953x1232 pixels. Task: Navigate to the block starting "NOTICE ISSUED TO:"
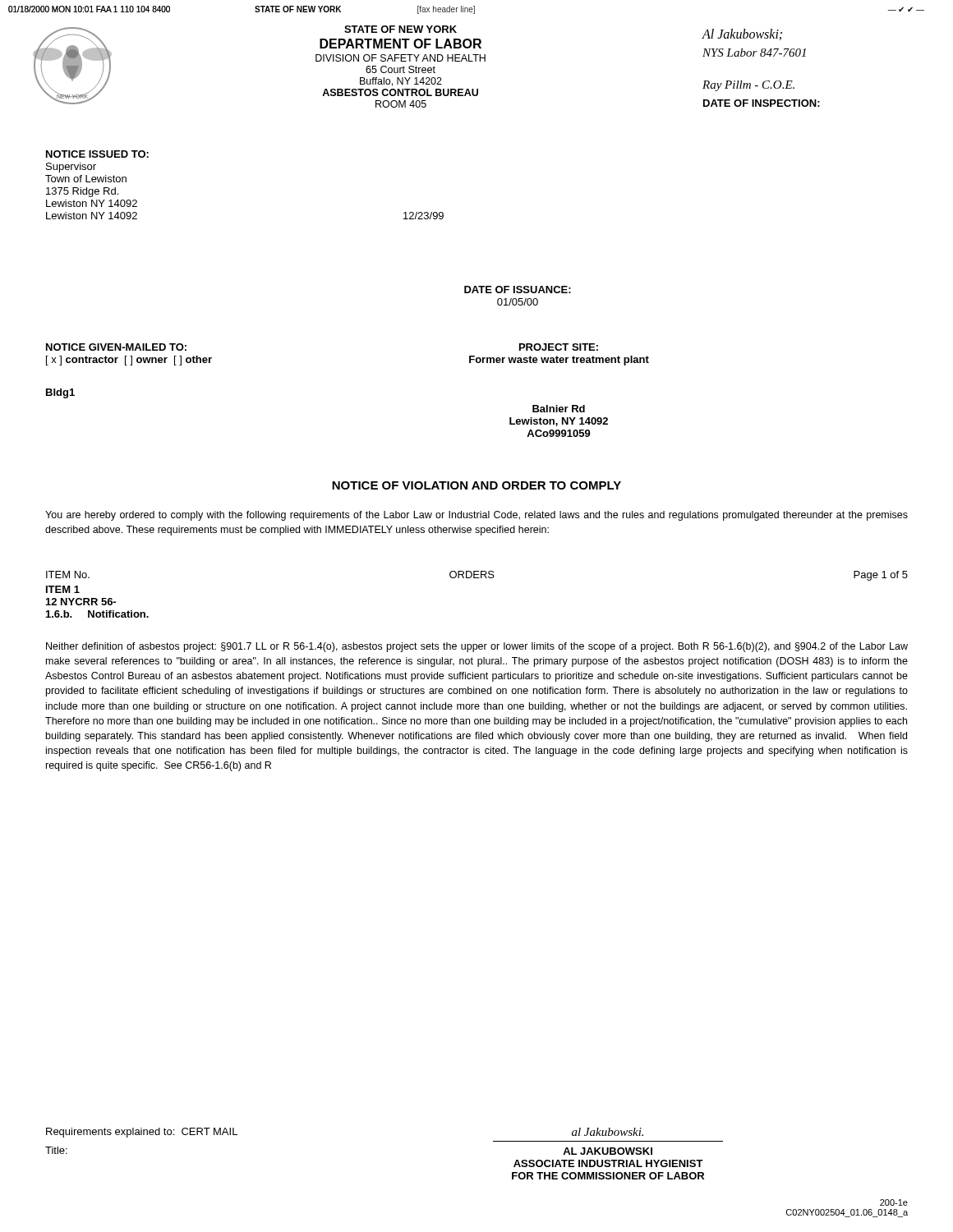pyautogui.click(x=97, y=185)
